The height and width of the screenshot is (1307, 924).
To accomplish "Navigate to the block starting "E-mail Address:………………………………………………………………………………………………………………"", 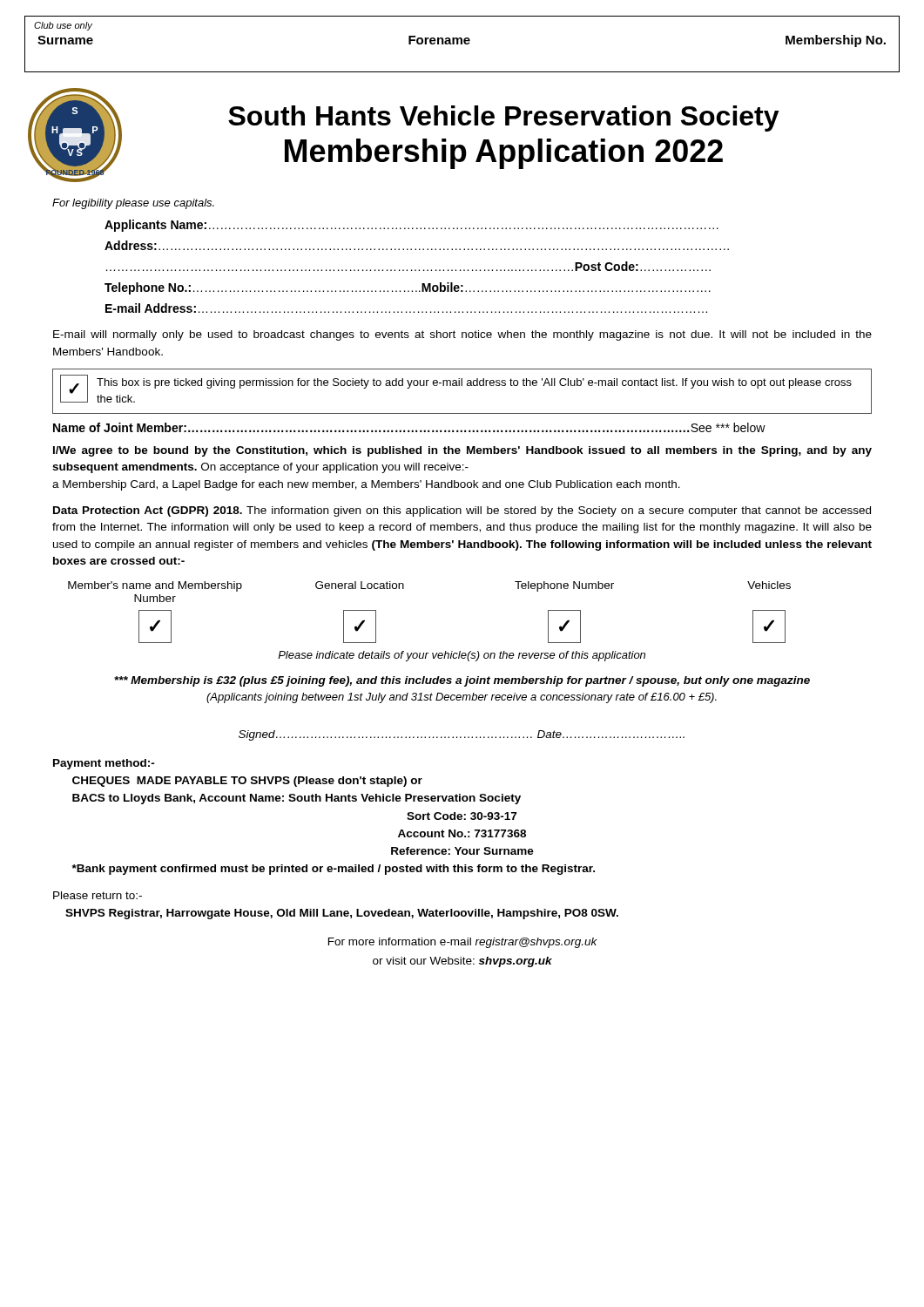I will 407,308.
